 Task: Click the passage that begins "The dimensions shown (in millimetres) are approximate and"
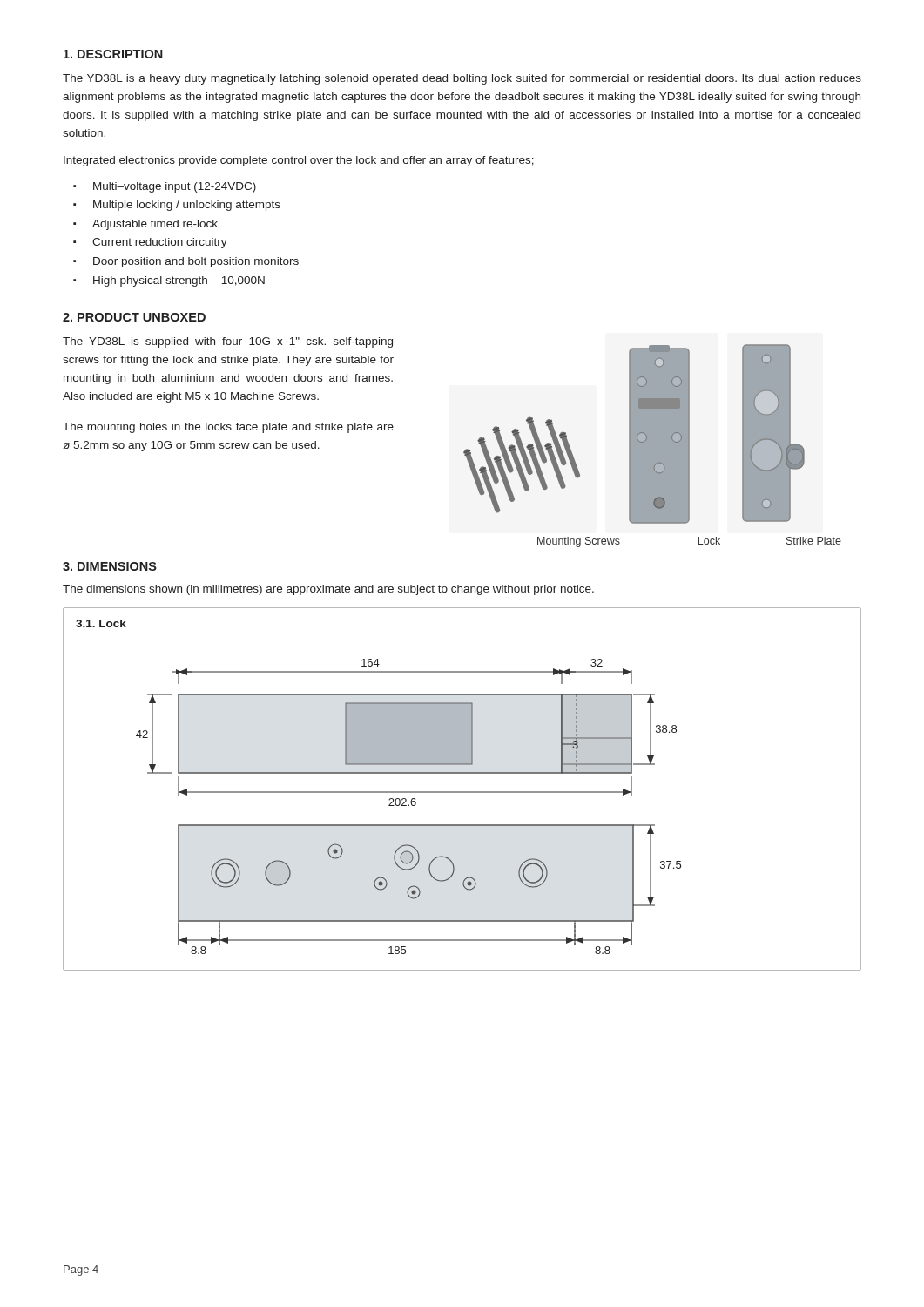tap(329, 589)
